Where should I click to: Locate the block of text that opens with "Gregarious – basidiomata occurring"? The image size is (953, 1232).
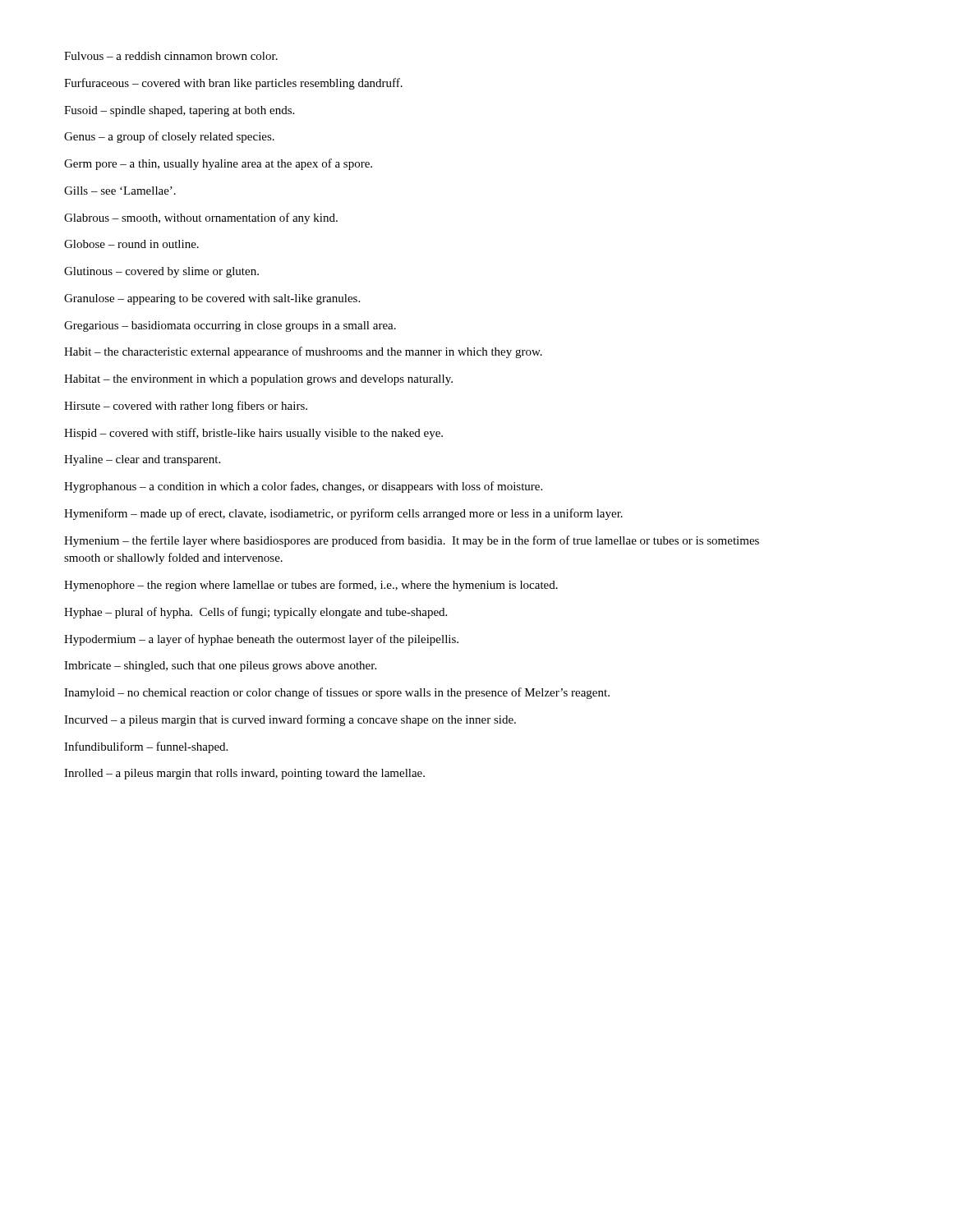[230, 325]
